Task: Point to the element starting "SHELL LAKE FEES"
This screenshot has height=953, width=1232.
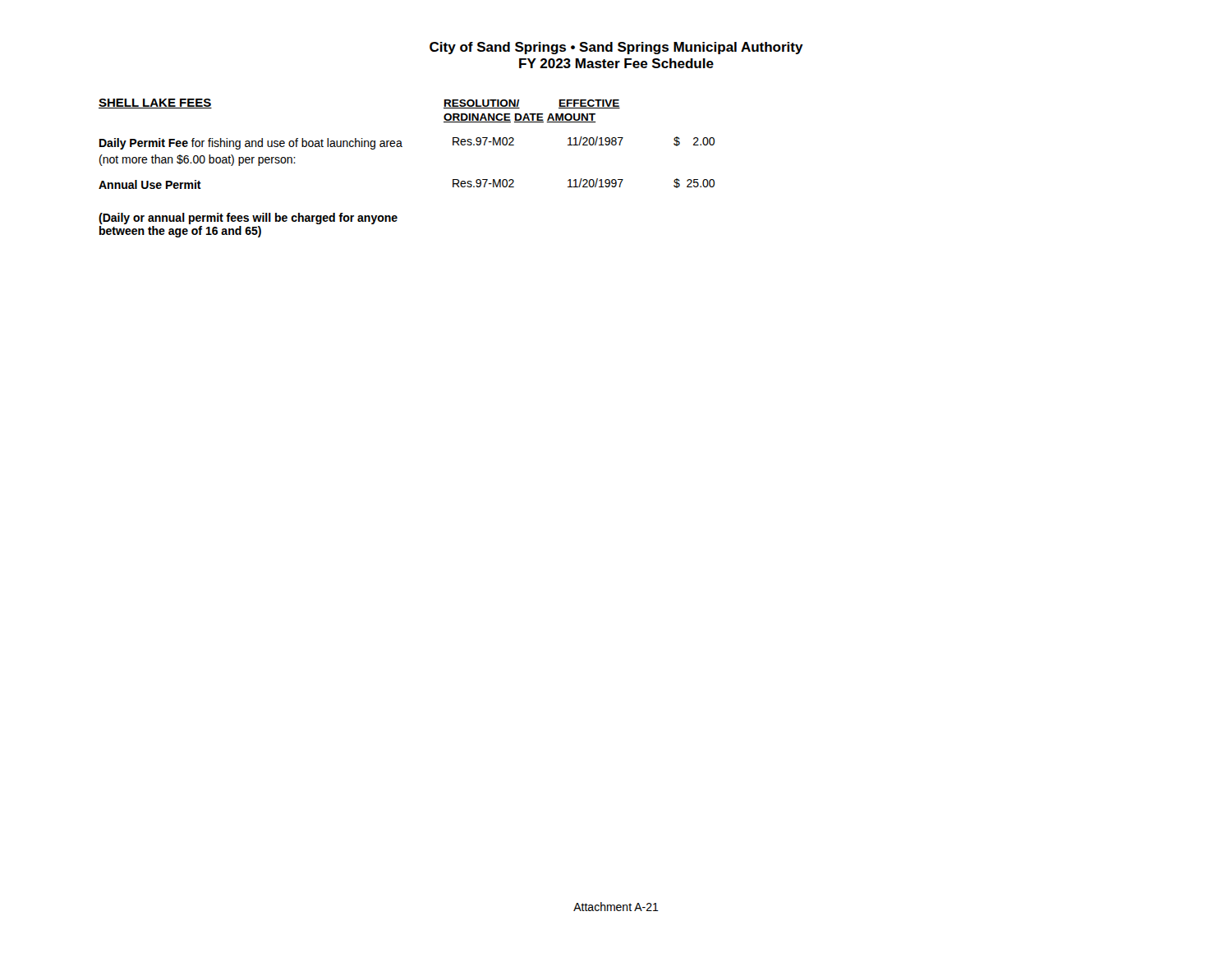Action: [155, 102]
